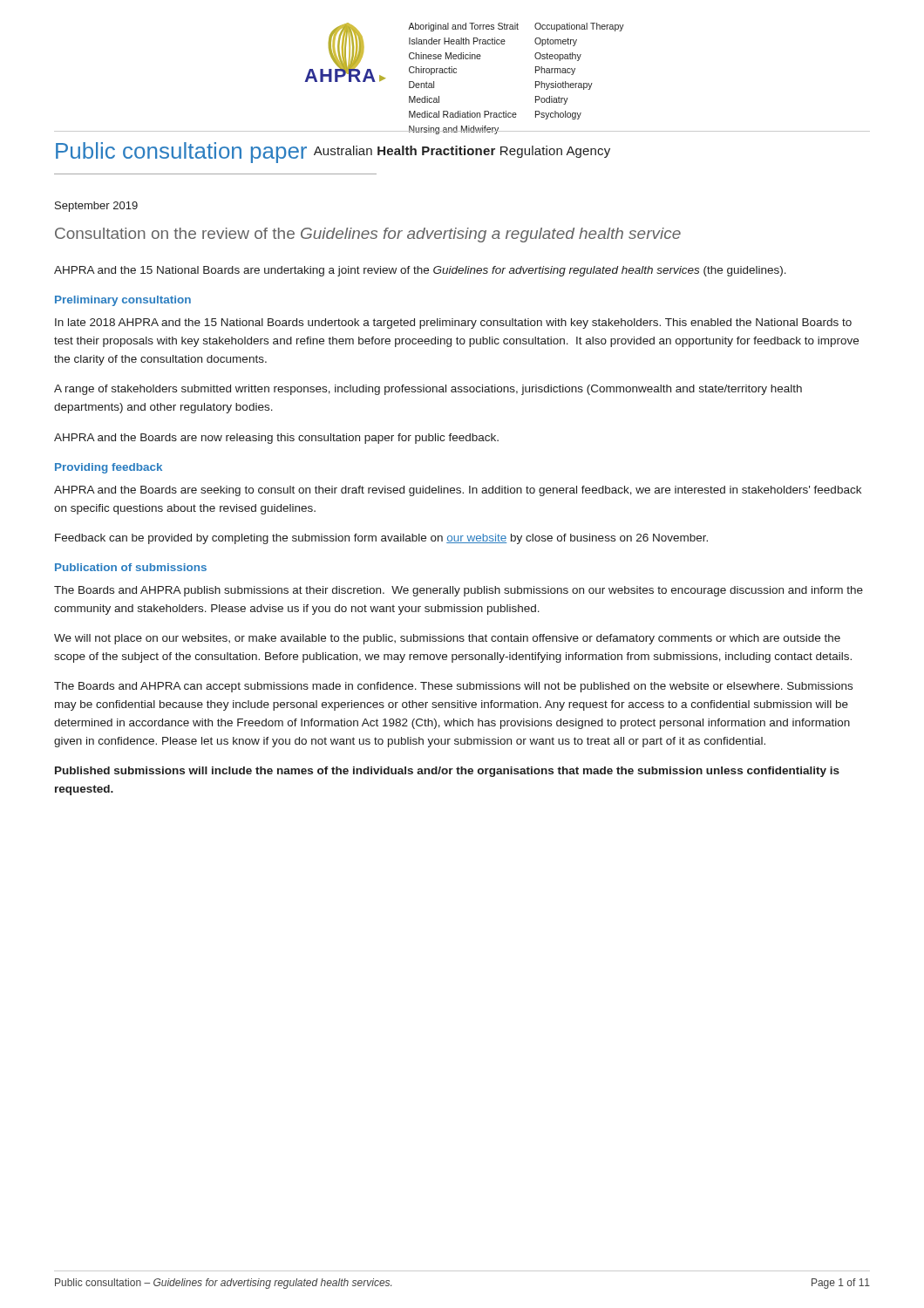This screenshot has height=1308, width=924.
Task: Locate the block of text that opens with "In late 2018"
Action: (x=457, y=341)
